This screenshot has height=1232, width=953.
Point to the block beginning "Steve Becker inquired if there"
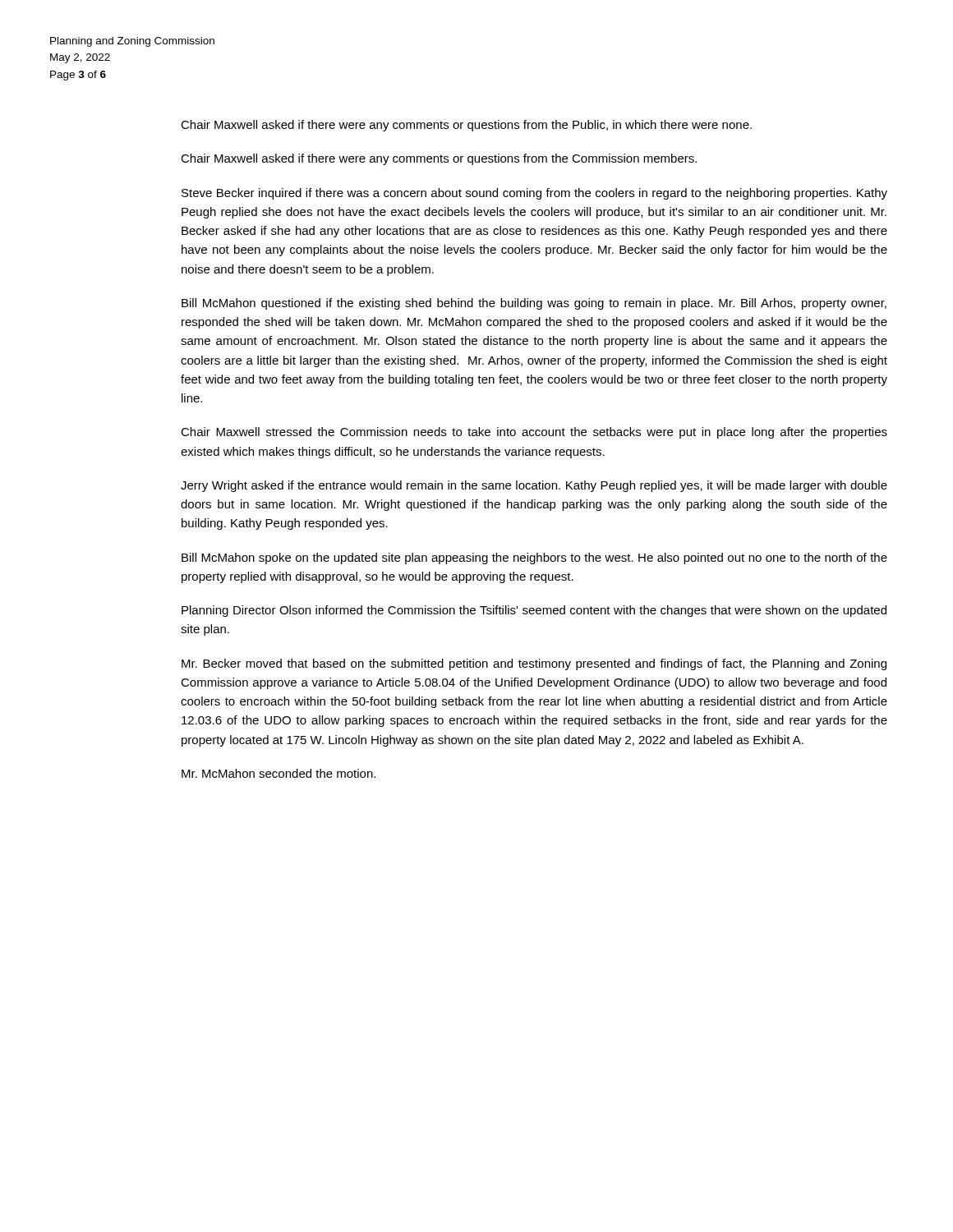pyautogui.click(x=534, y=230)
